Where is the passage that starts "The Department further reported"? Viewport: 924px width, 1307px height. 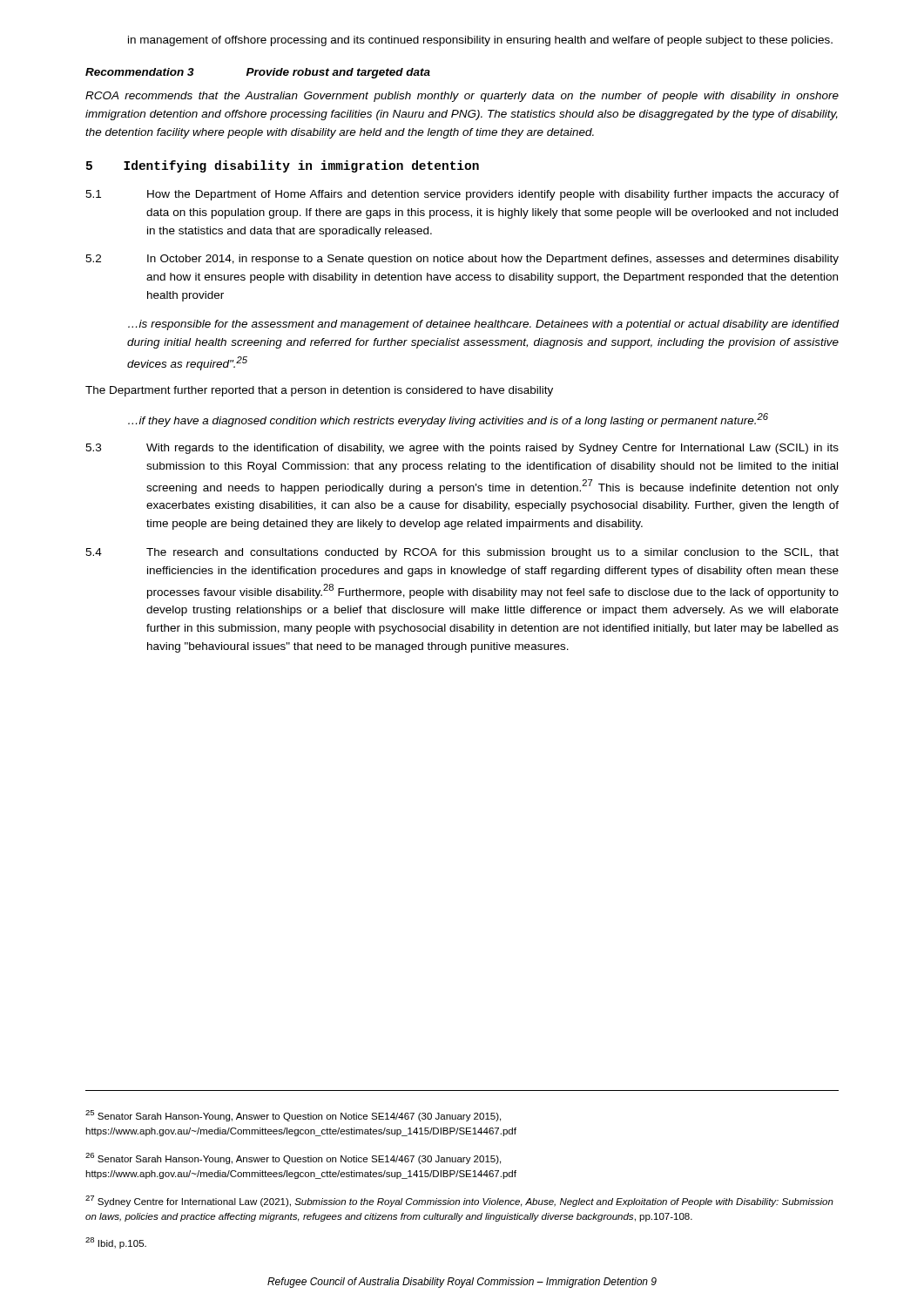(x=462, y=391)
